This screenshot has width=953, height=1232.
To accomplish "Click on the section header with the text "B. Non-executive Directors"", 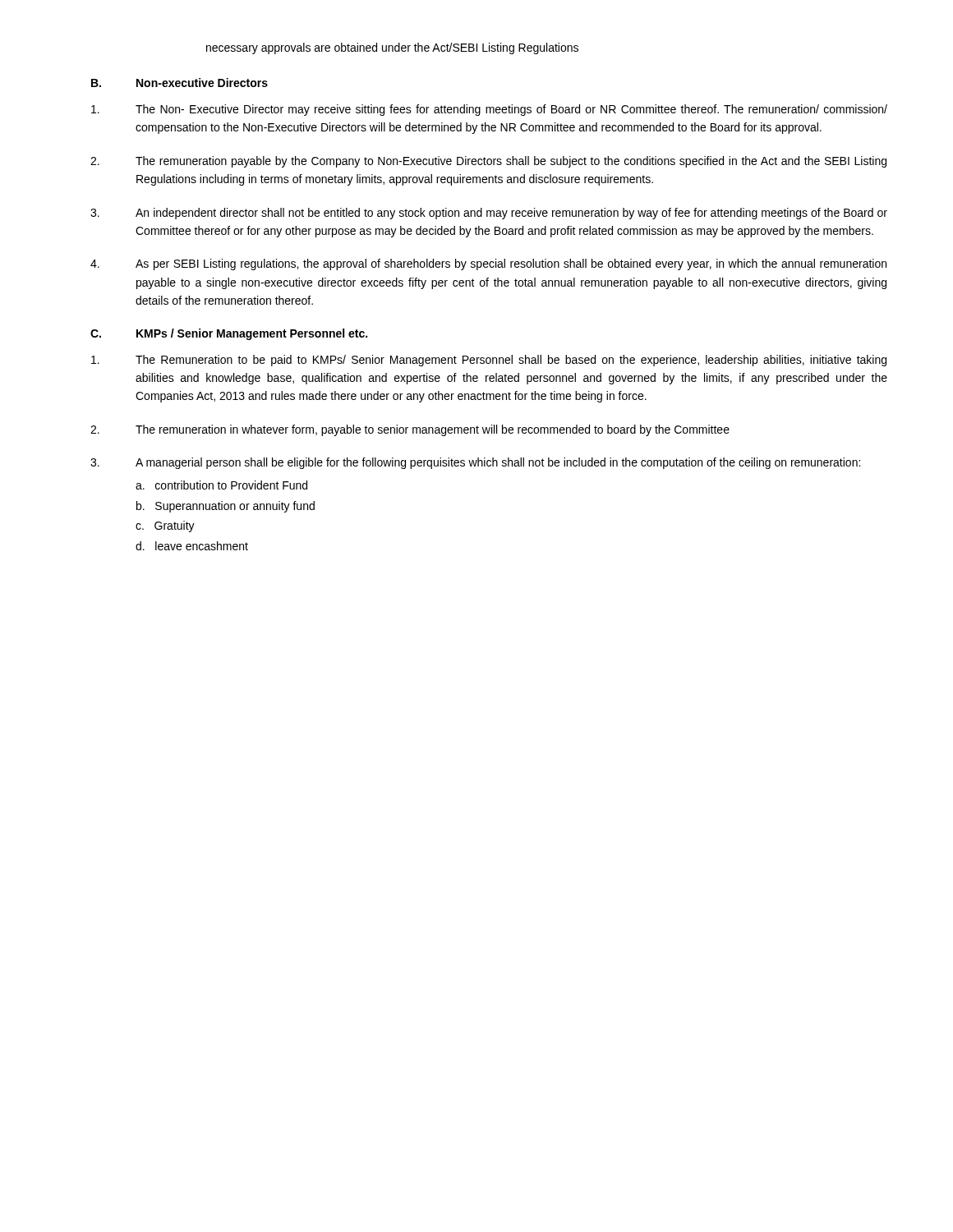I will 179,83.
